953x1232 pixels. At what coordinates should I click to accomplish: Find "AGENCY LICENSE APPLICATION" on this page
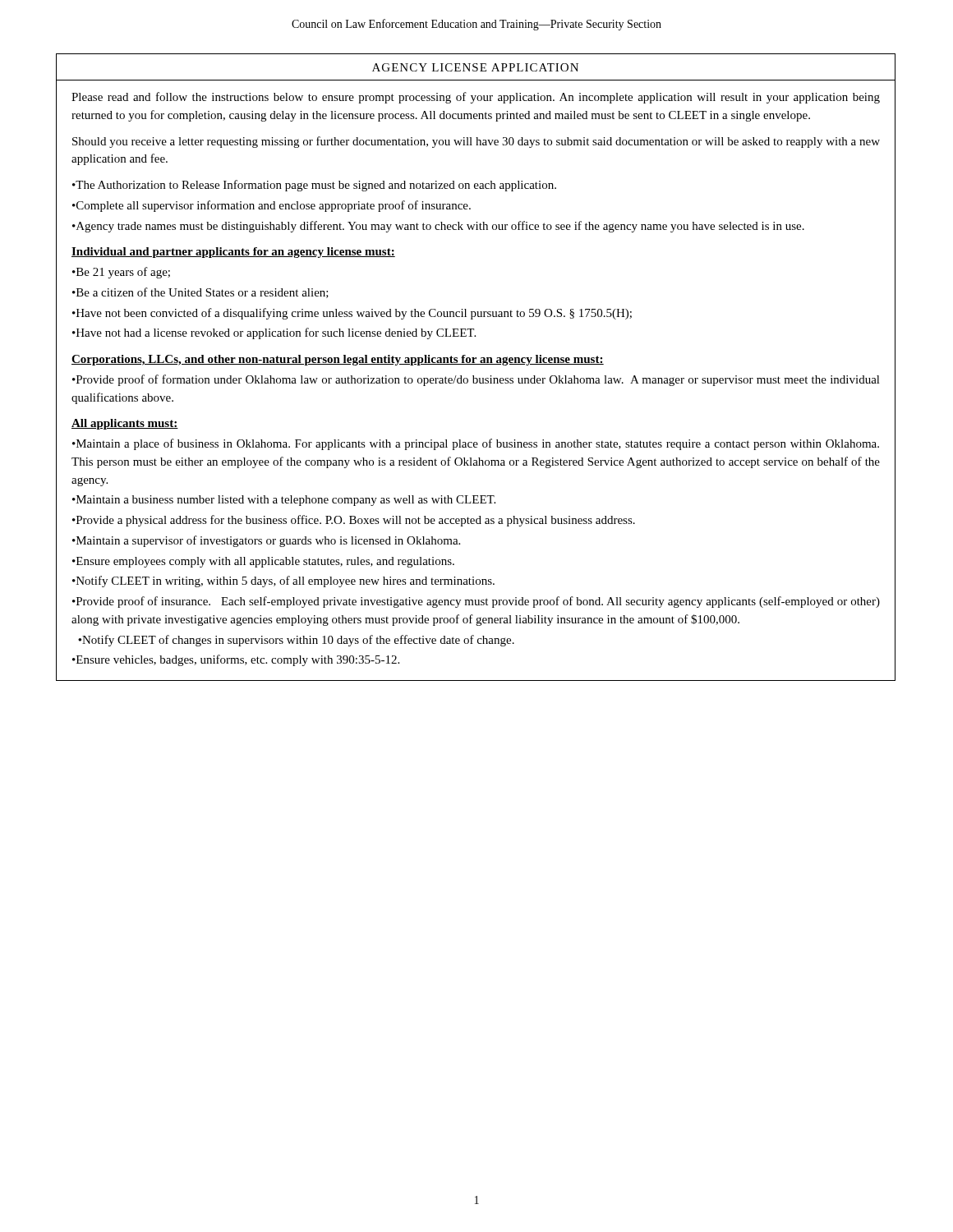[x=476, y=67]
